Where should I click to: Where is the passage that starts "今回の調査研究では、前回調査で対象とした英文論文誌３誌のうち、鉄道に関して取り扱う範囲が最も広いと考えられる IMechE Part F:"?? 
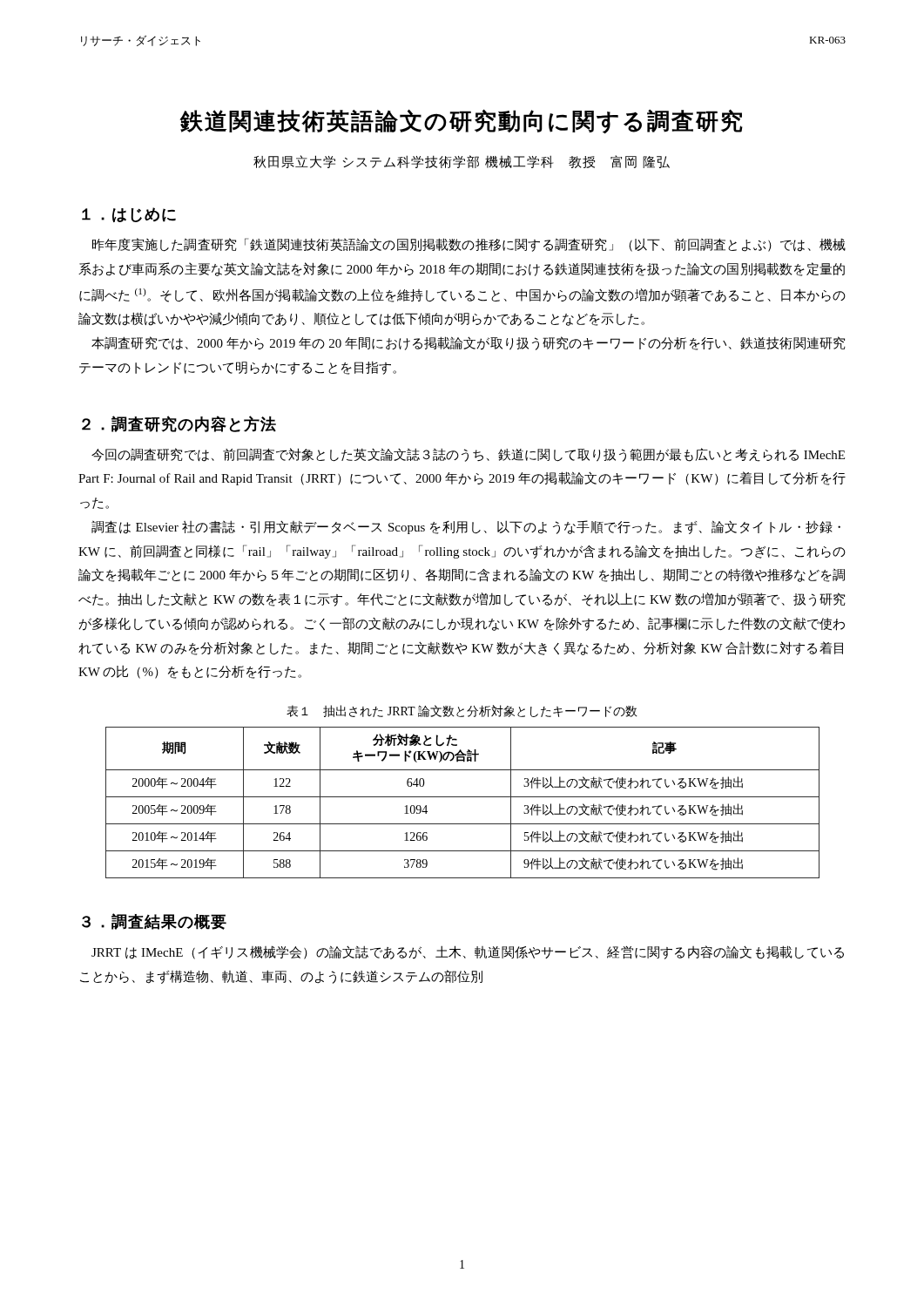pos(462,479)
